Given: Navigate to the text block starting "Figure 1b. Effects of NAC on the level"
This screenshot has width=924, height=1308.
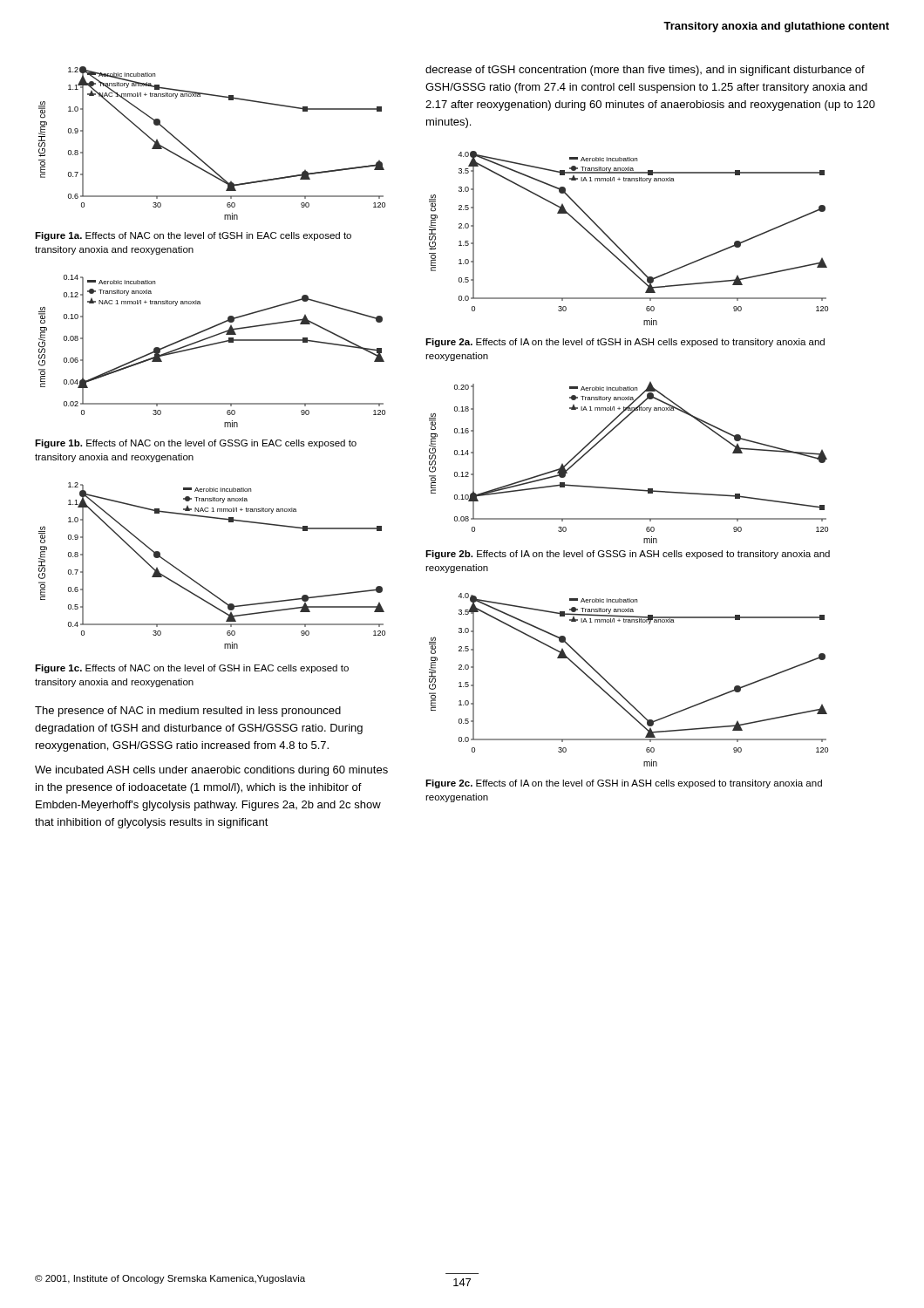Looking at the screenshot, I should pyautogui.click(x=196, y=450).
